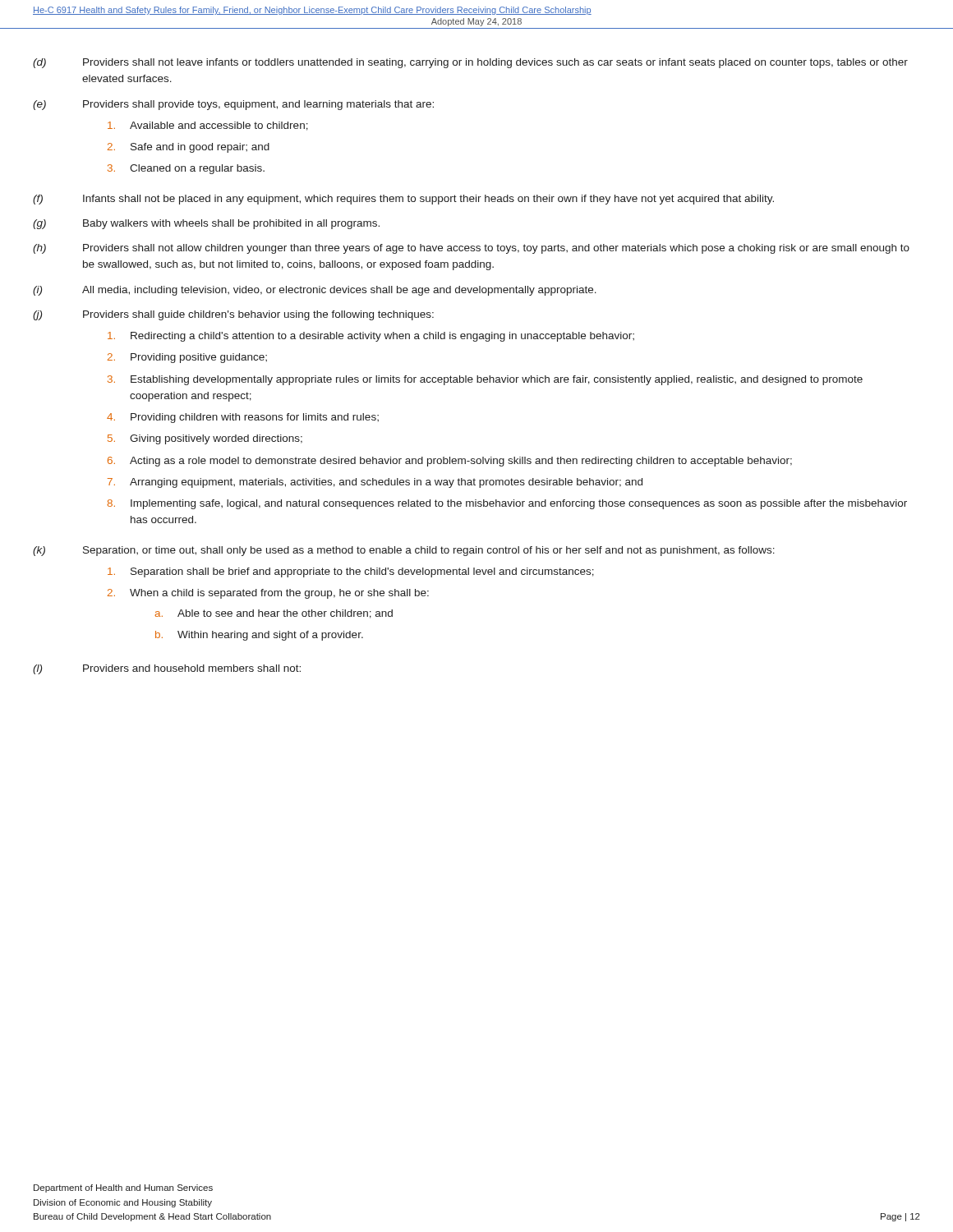Click on the text starting "2. Safe and in good repair; and"
953x1232 pixels.
(189, 148)
